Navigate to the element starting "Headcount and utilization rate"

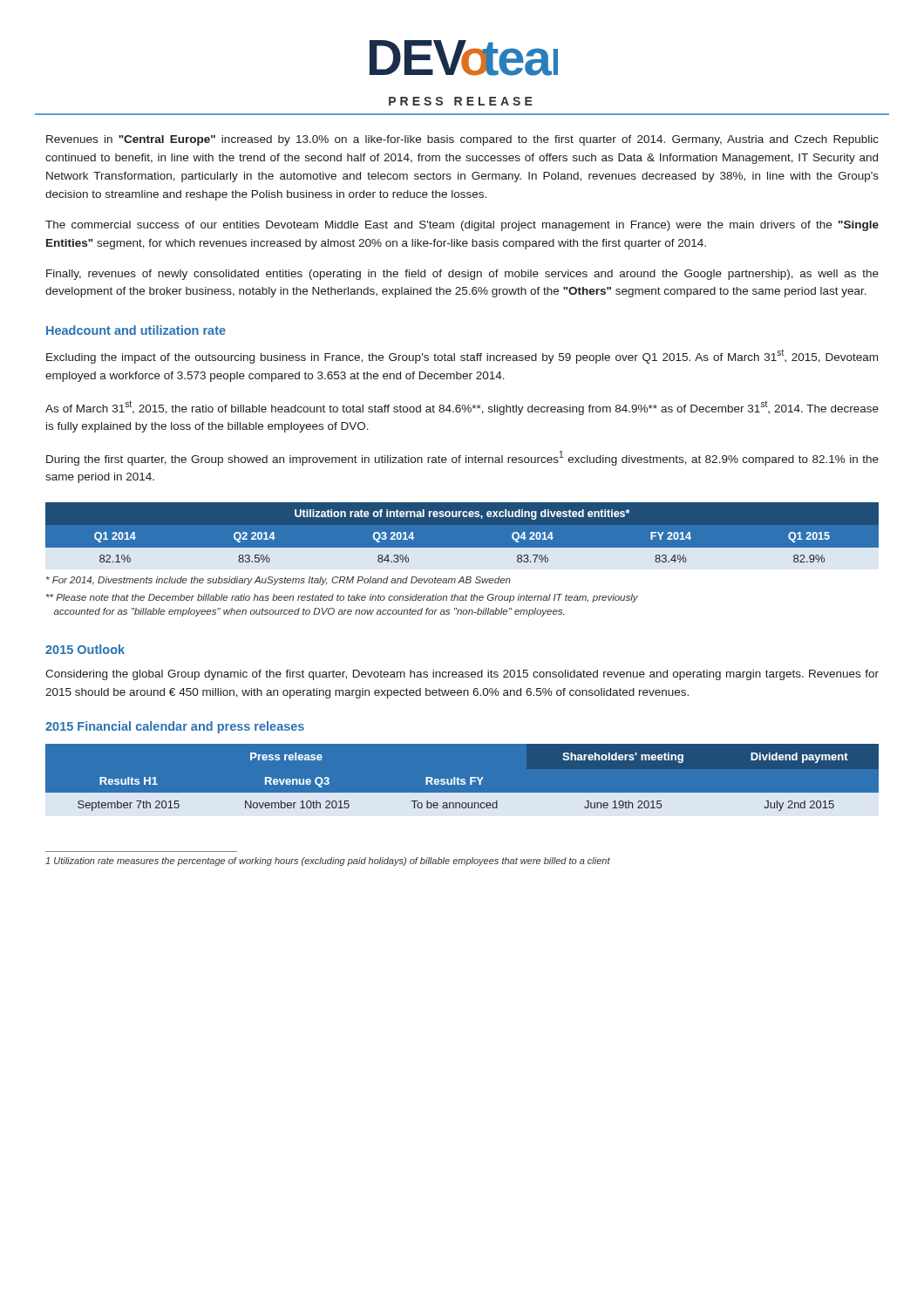136,331
